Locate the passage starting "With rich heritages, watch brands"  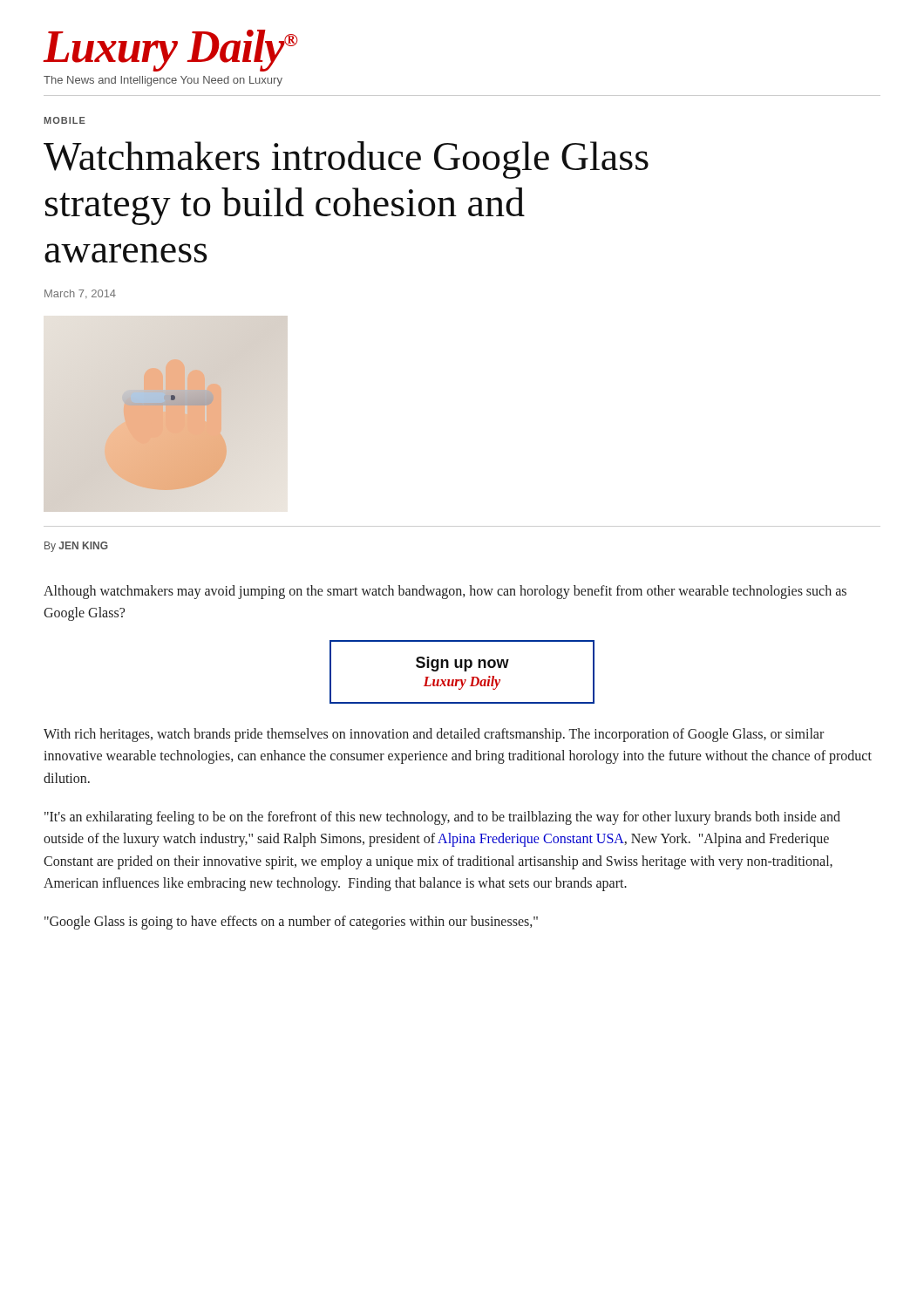pyautogui.click(x=462, y=756)
